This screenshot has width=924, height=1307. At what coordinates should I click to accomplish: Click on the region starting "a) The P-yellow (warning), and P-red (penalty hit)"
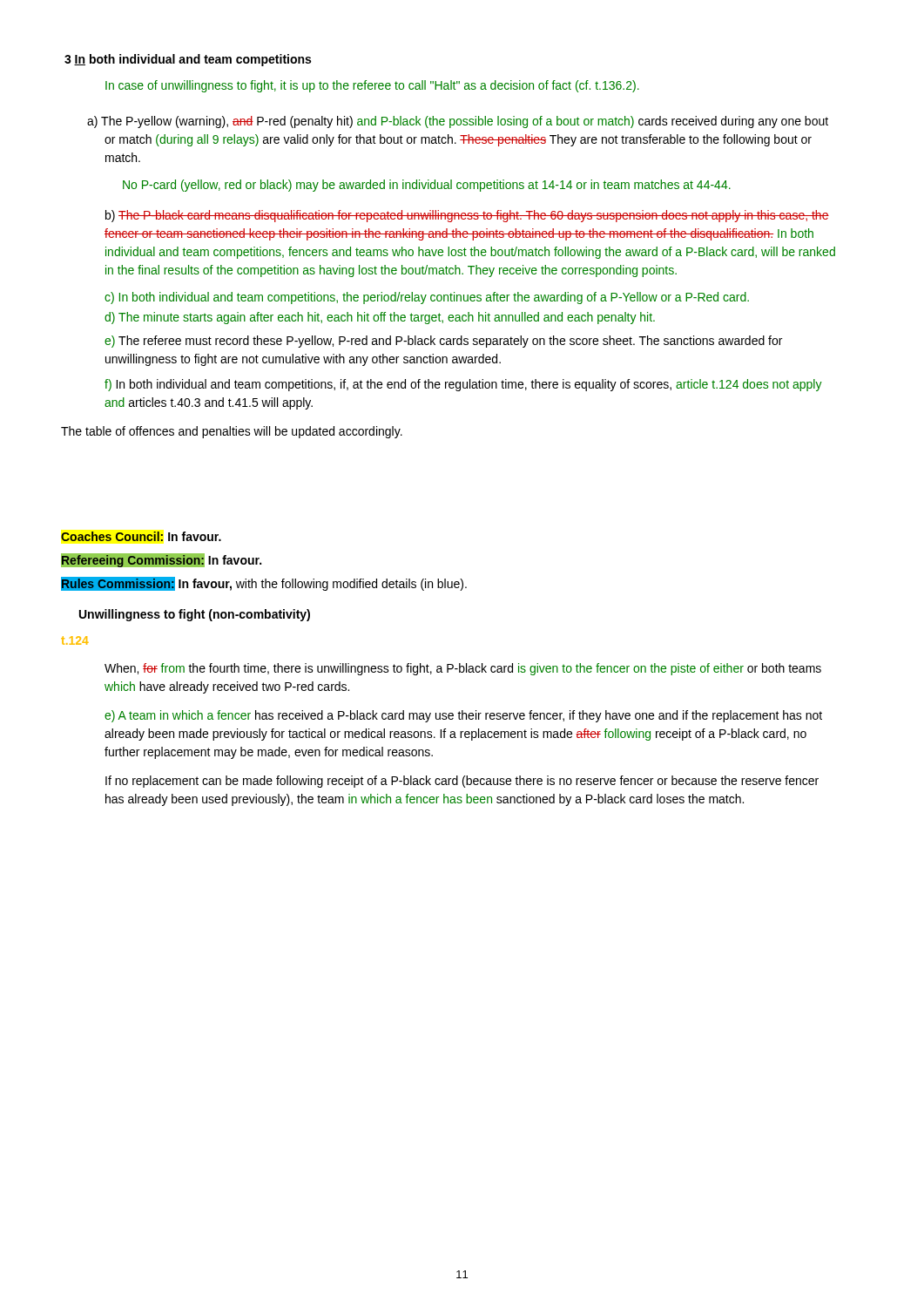pos(466,139)
